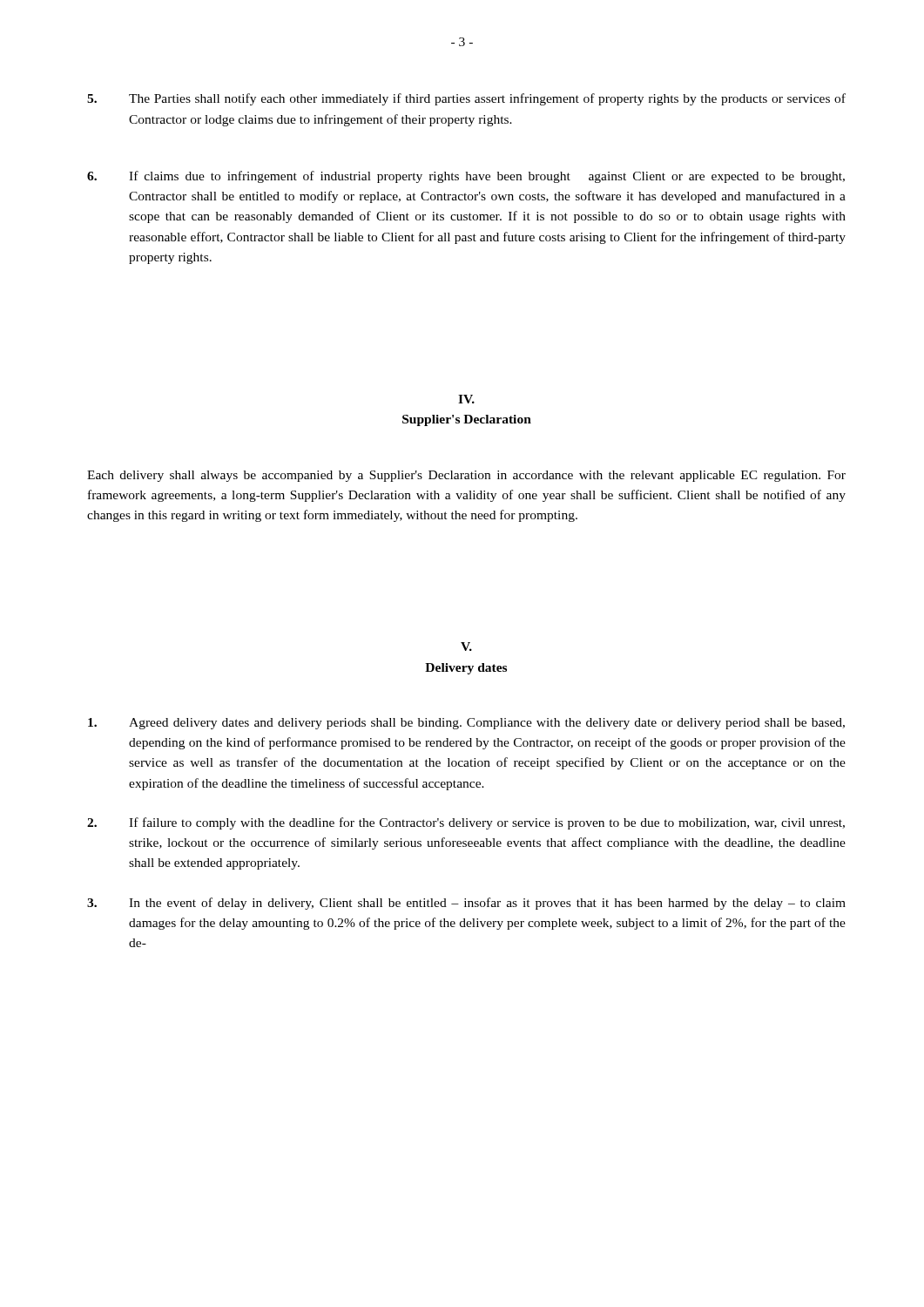Click on the passage starting "6. If claims"
Image resolution: width=924 pixels, height=1307 pixels.
pos(466,216)
